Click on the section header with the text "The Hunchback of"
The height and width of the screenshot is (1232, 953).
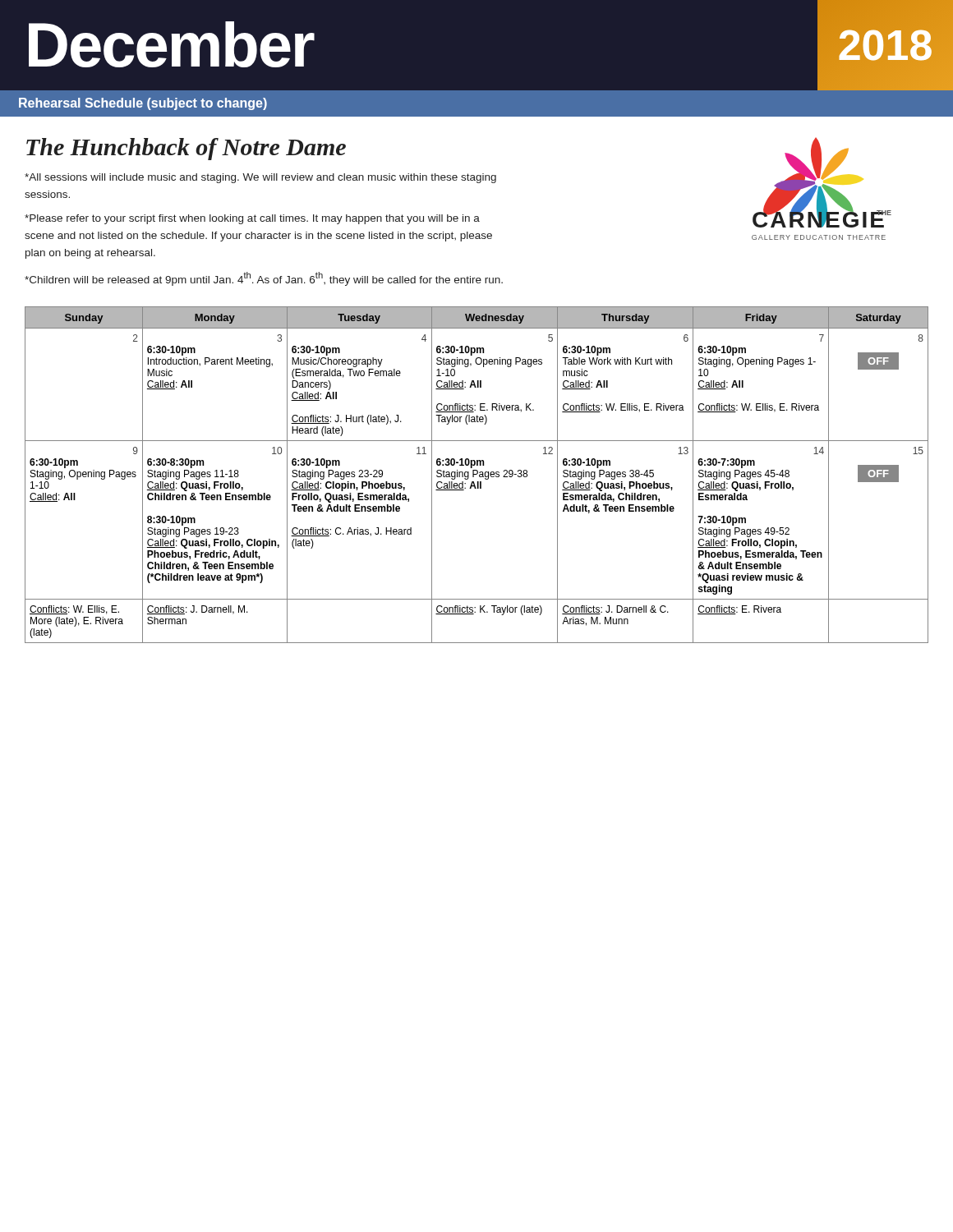tap(186, 147)
